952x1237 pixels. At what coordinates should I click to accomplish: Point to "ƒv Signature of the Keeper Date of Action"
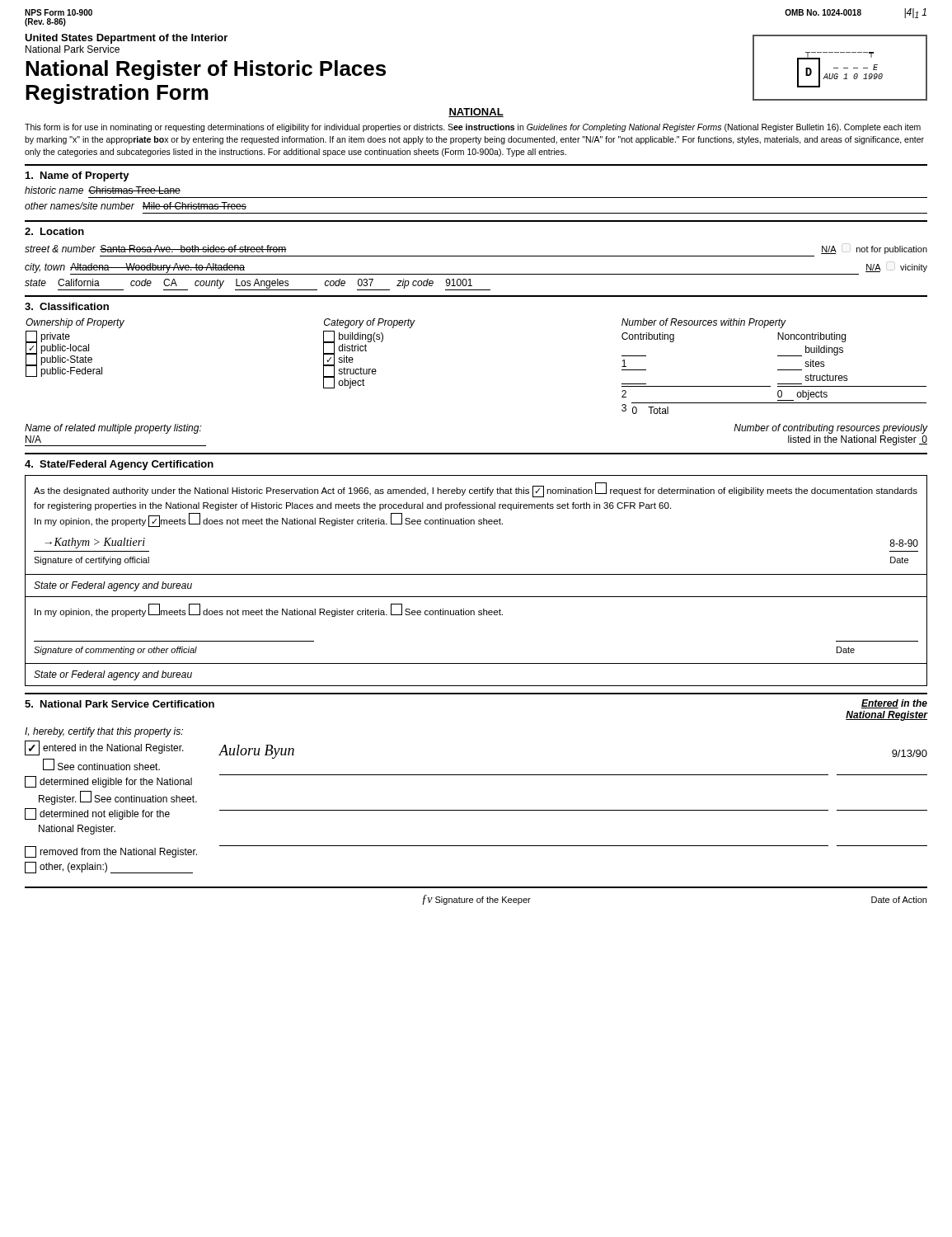[x=476, y=900]
